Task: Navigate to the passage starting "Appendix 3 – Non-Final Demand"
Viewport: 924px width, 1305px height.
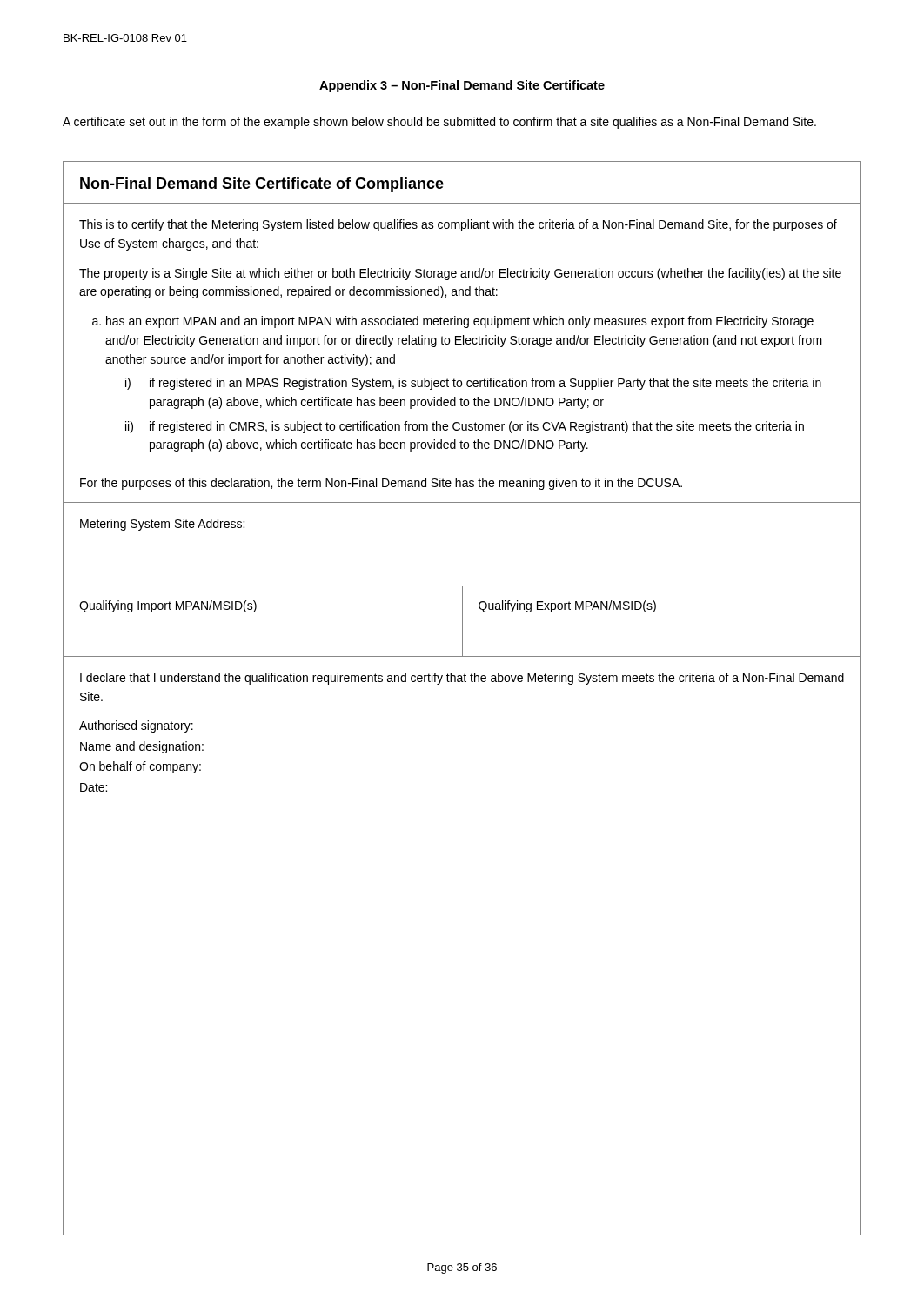Action: [x=462, y=85]
